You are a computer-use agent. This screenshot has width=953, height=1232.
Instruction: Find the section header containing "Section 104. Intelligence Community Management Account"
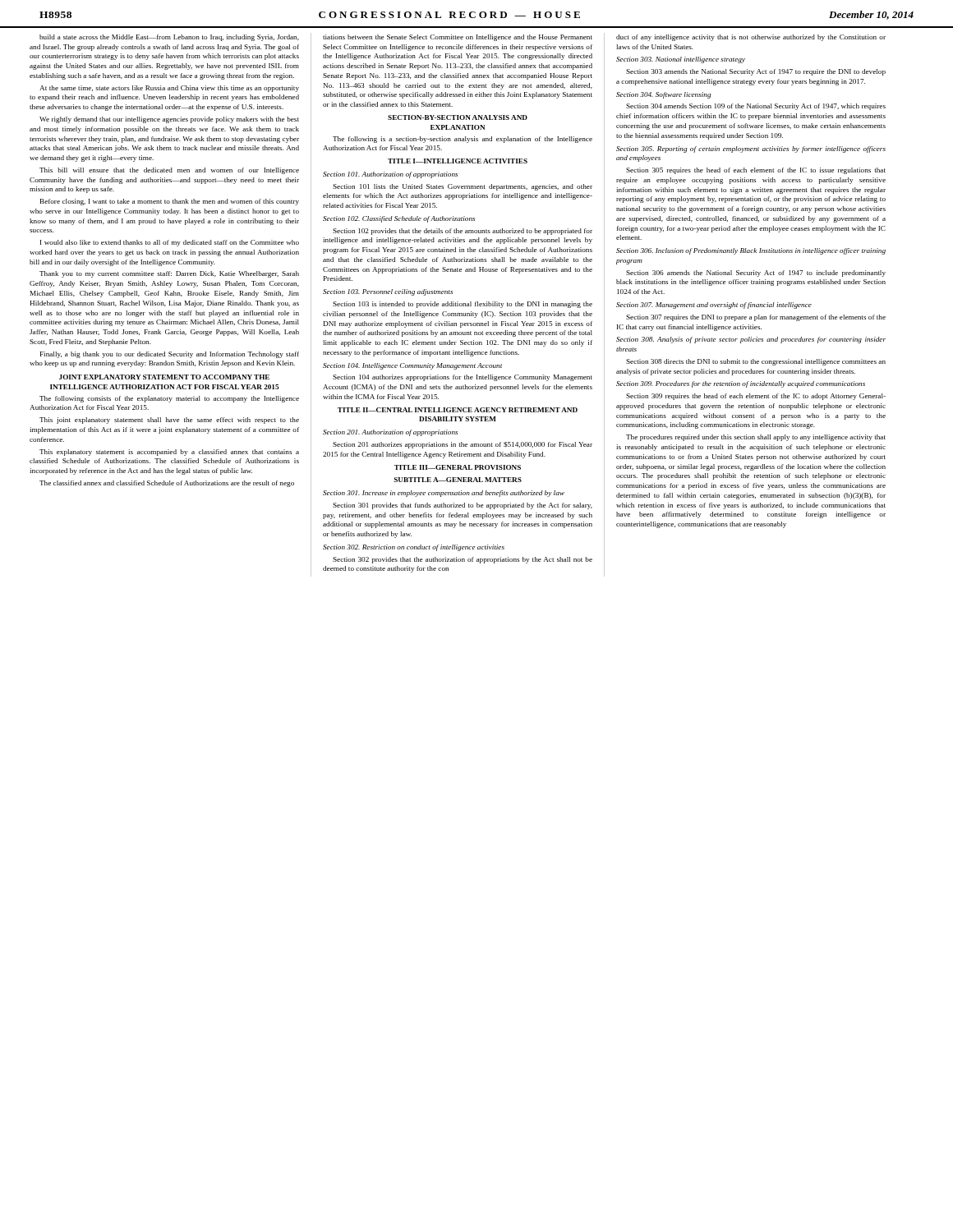pyautogui.click(x=458, y=366)
